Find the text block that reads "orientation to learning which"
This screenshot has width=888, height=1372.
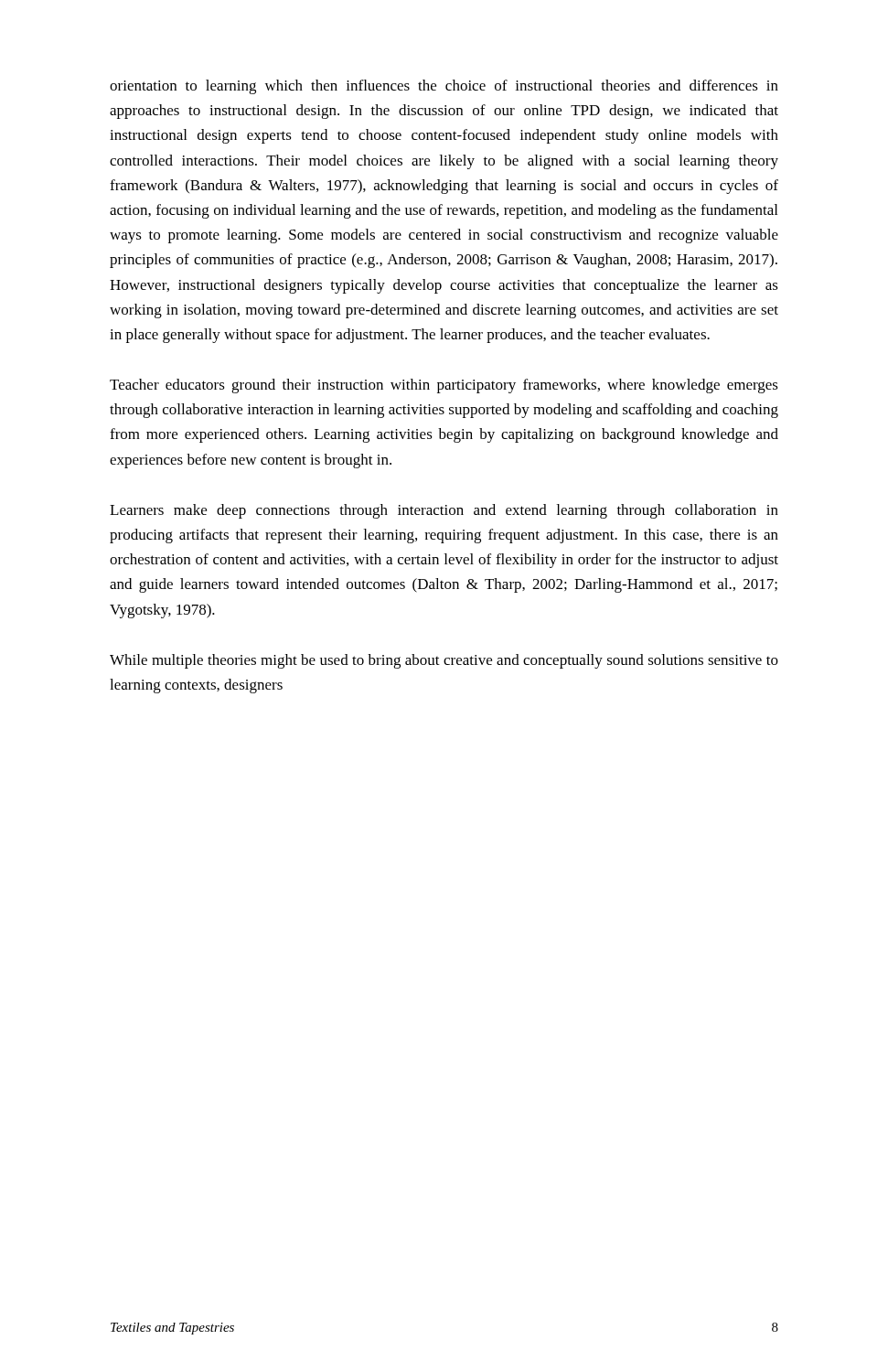[444, 210]
